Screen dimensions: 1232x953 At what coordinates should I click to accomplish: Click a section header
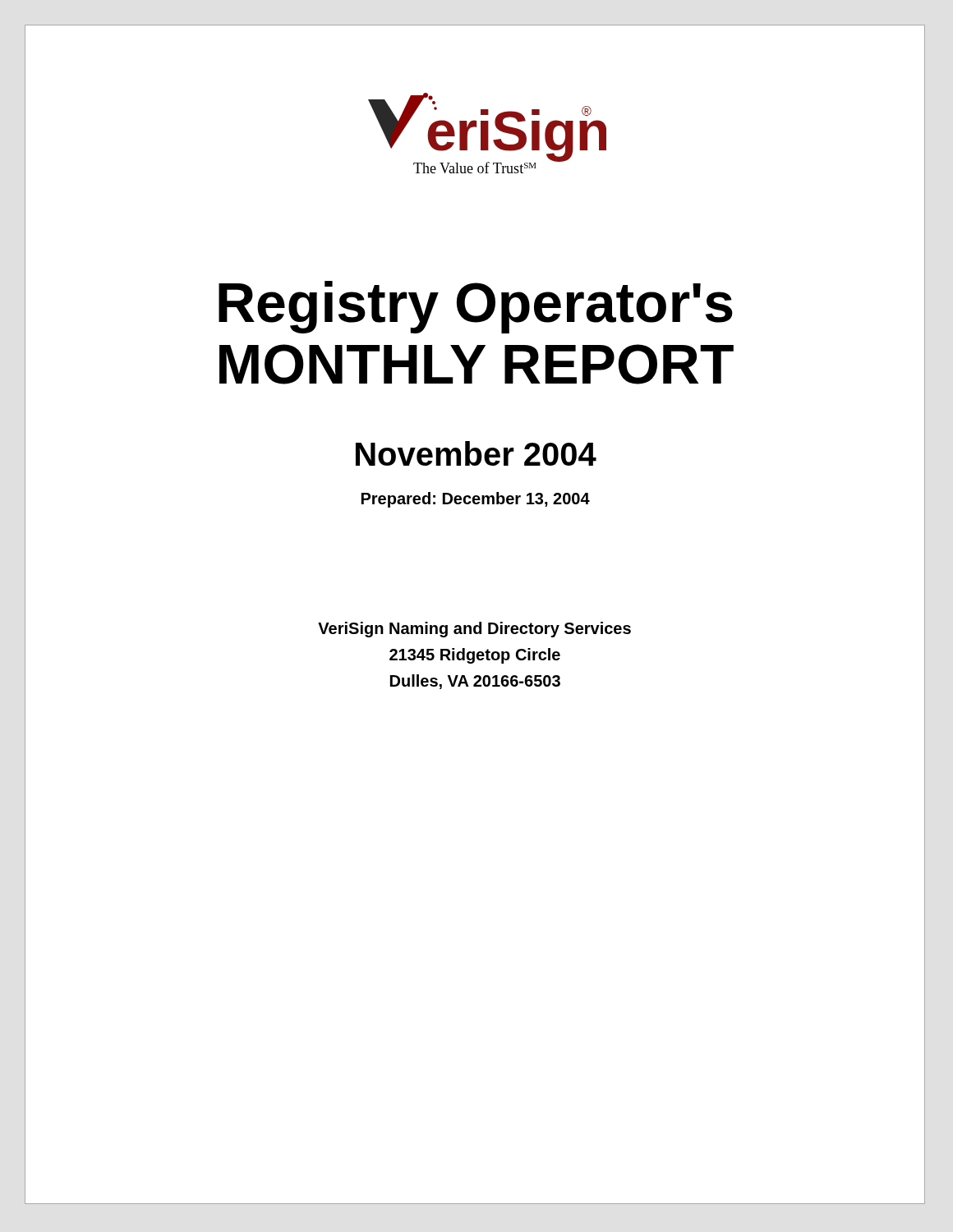475,454
